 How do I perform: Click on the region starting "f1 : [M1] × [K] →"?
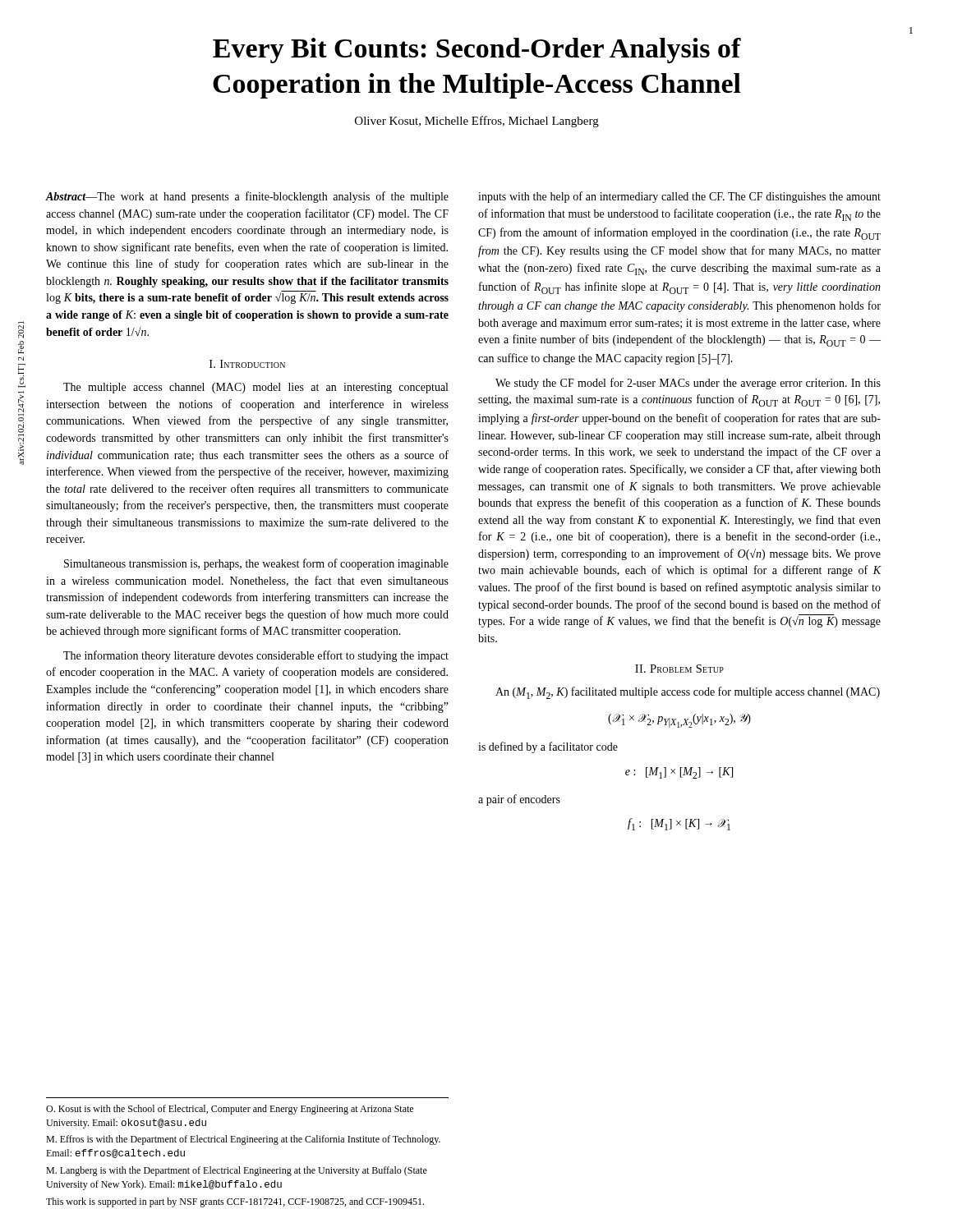point(679,825)
